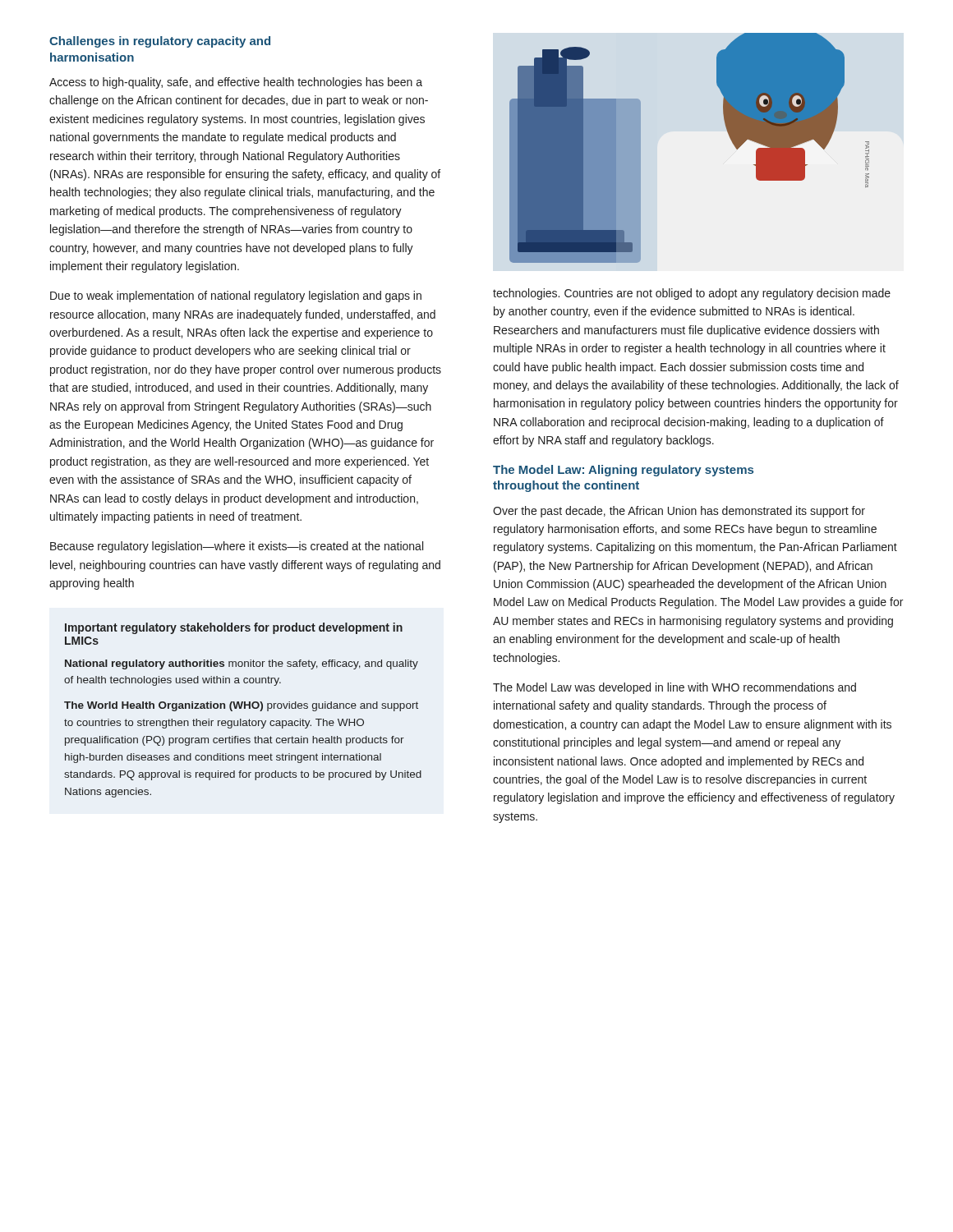Click on the text block that reads "Because regulatory legislation—where it exists—is created at"
The width and height of the screenshot is (953, 1232).
pos(245,565)
